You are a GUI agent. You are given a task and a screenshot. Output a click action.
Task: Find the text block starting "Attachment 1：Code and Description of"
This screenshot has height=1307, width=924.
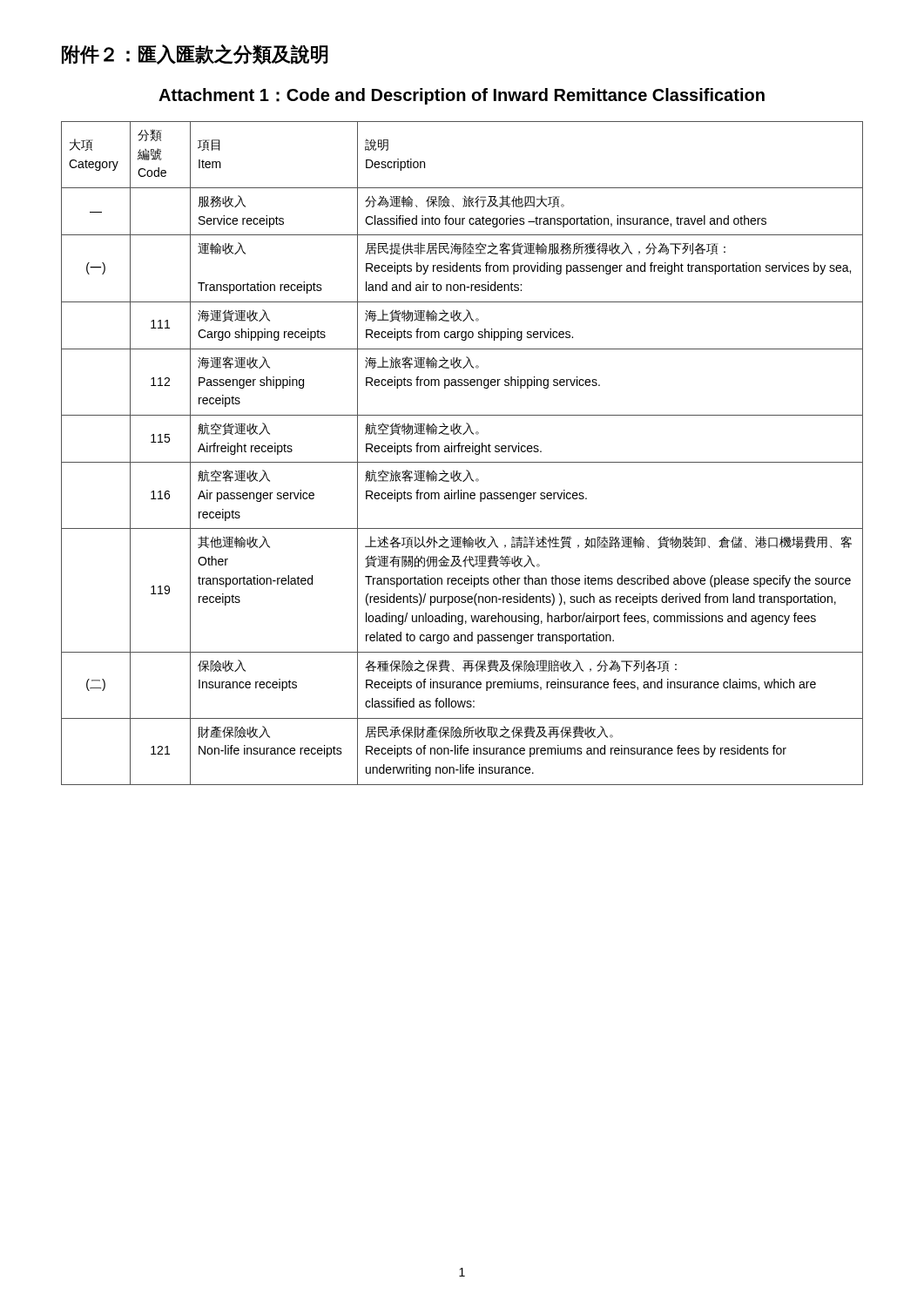tap(462, 95)
